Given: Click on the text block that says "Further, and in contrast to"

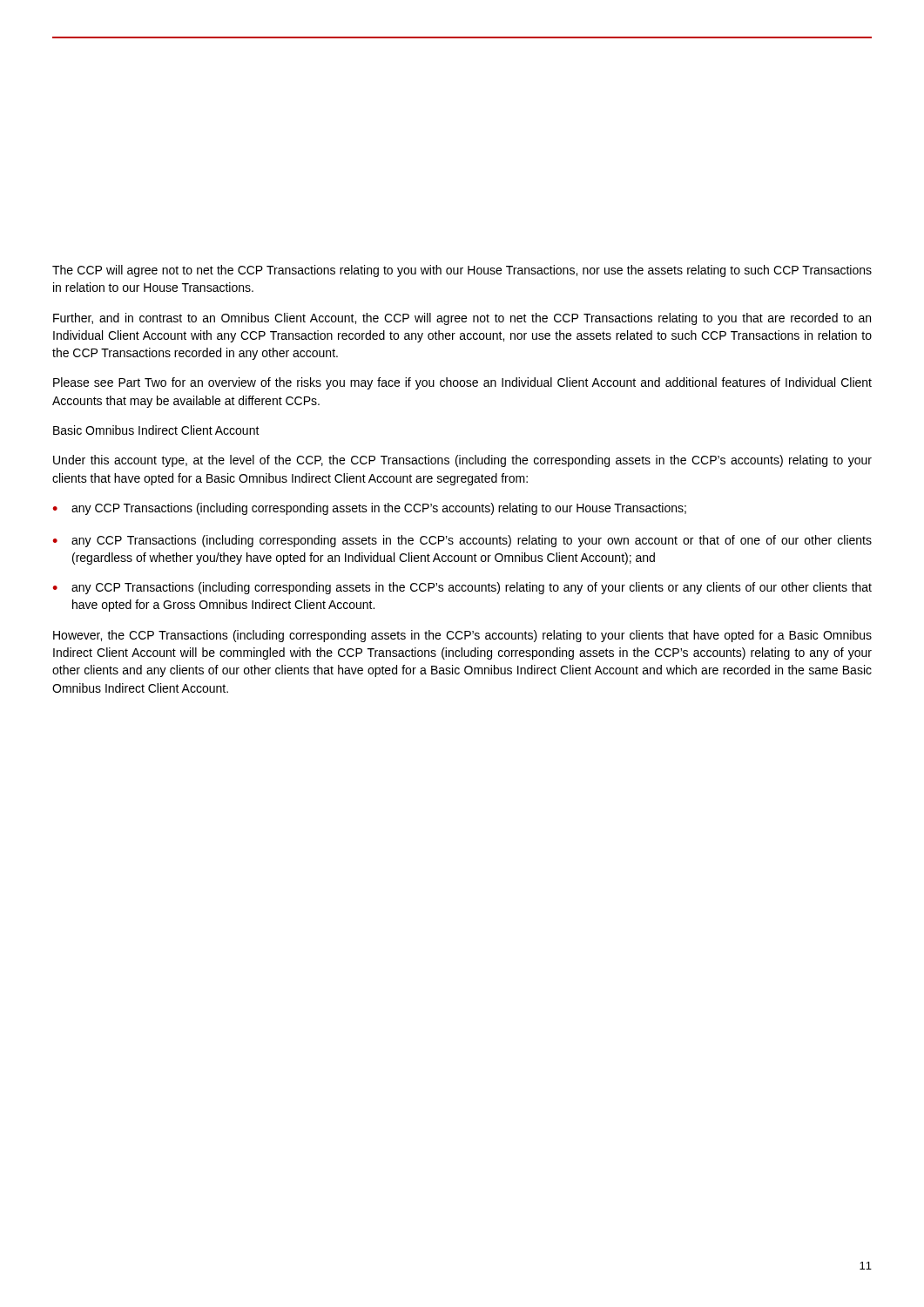Looking at the screenshot, I should pyautogui.click(x=462, y=335).
